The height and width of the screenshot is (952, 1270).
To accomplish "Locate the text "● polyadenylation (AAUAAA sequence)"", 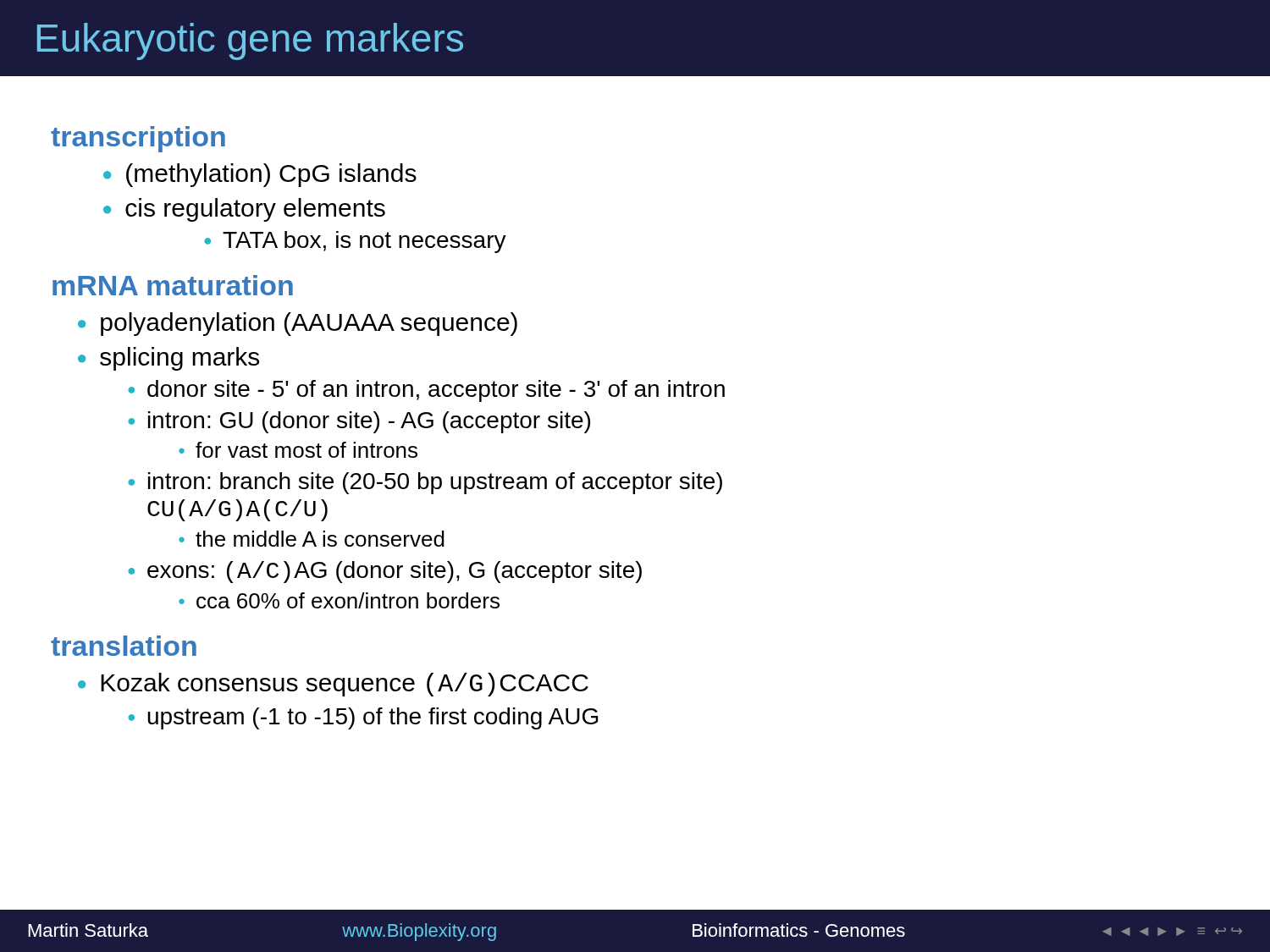I will [x=298, y=324].
